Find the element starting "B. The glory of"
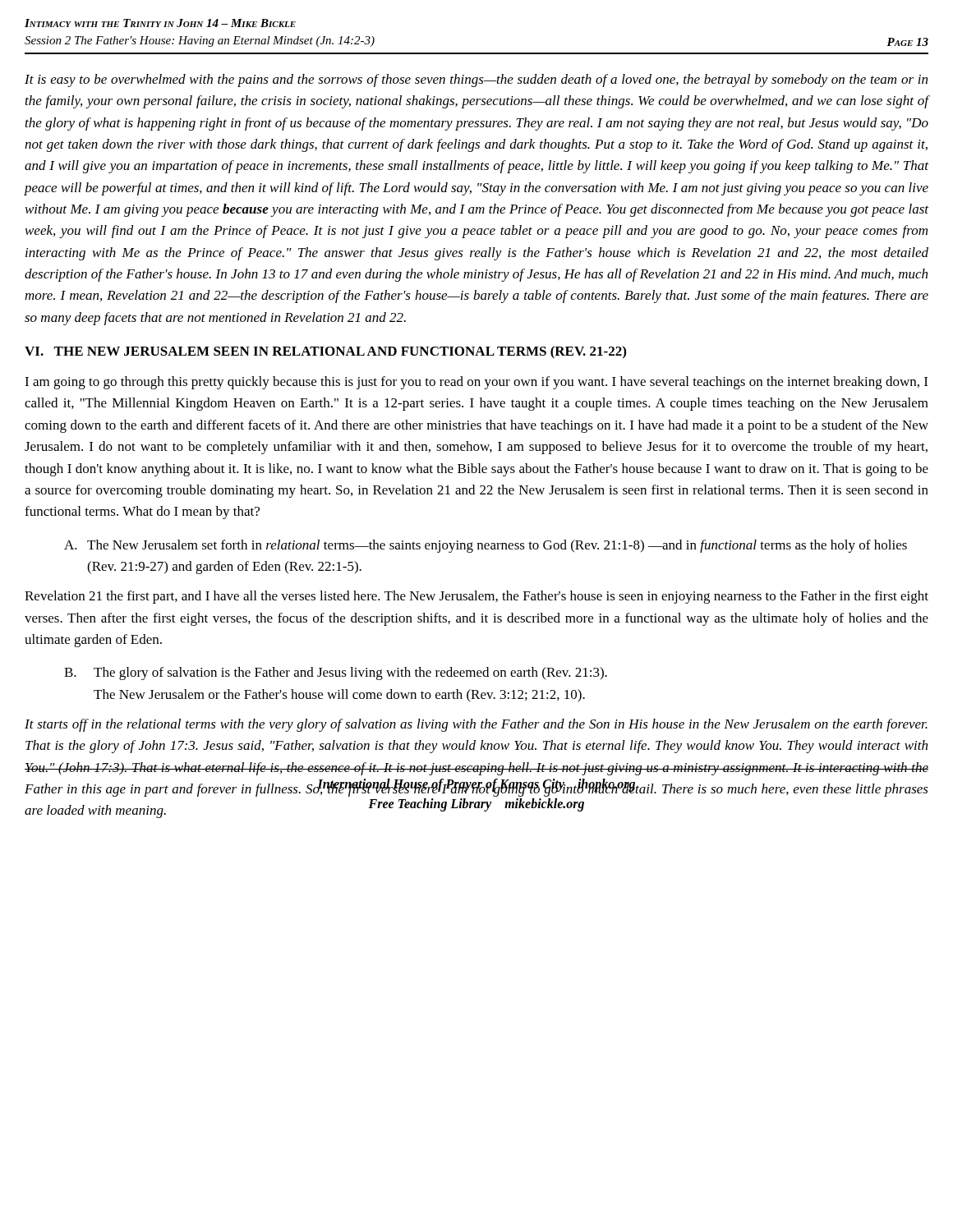This screenshot has width=953, height=1232. (x=496, y=684)
